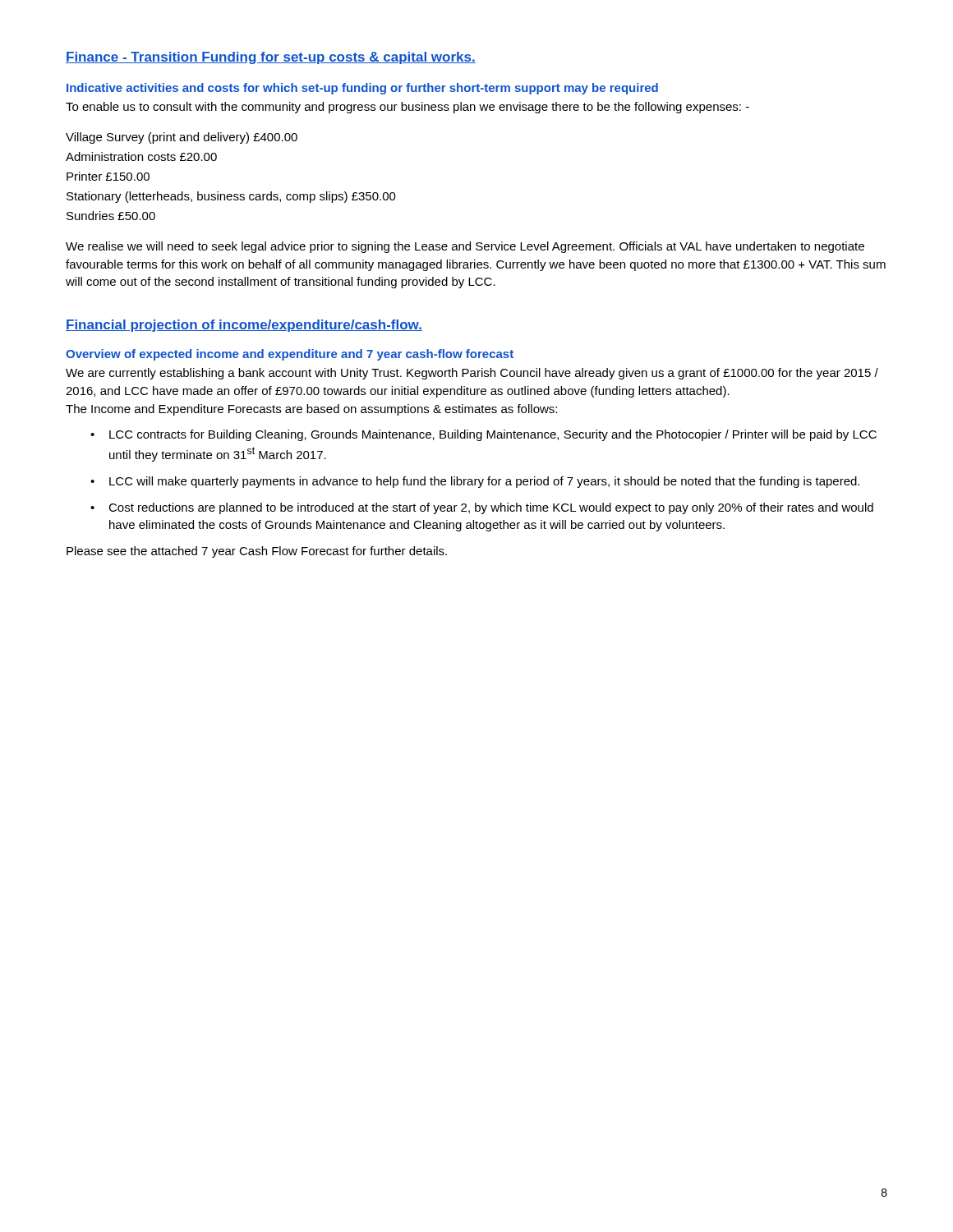Select the element starting "Printer £150.00"
This screenshot has width=953, height=1232.
click(x=108, y=176)
